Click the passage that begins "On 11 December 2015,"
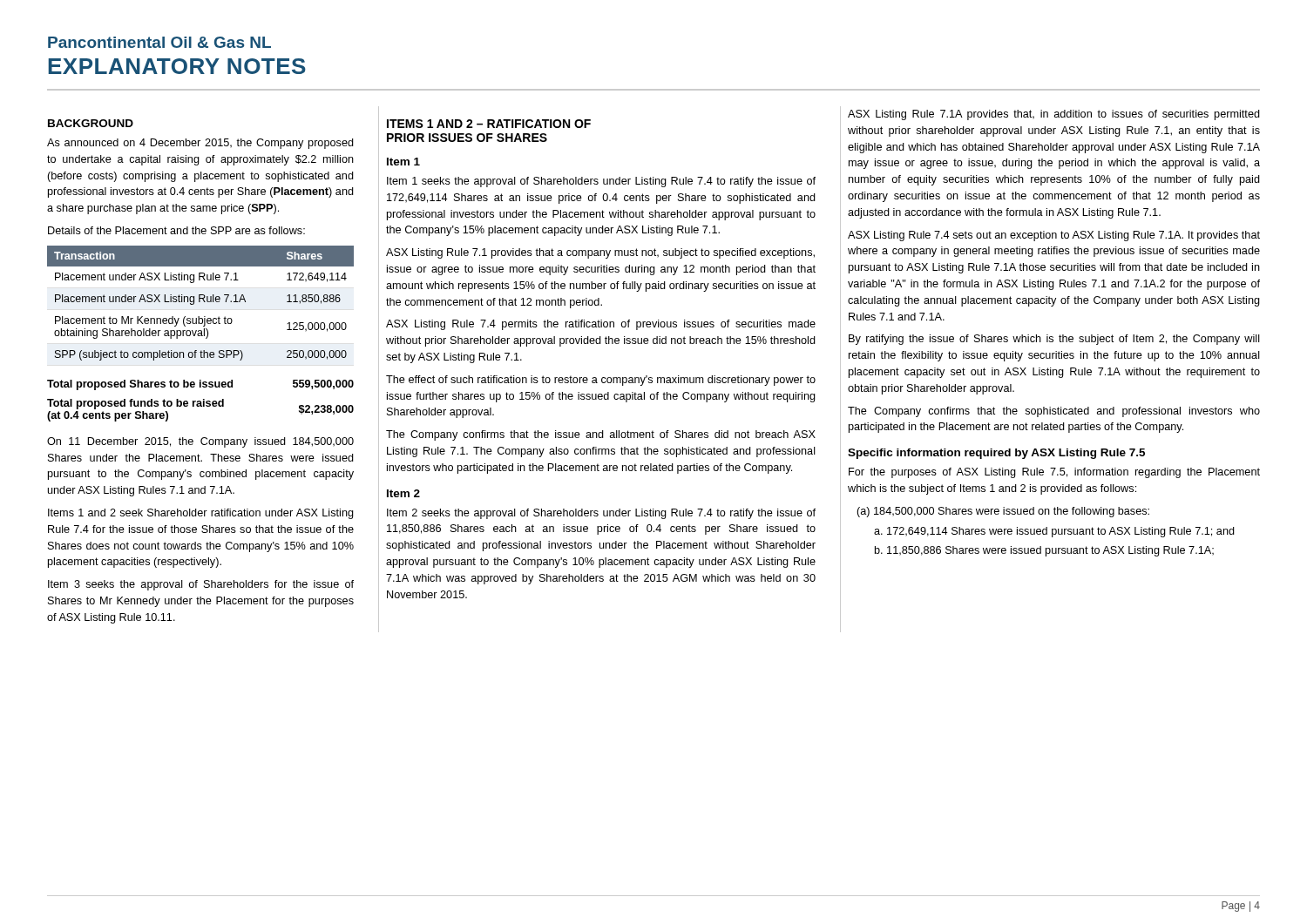Screen dimensions: 924x1307 pos(200,466)
